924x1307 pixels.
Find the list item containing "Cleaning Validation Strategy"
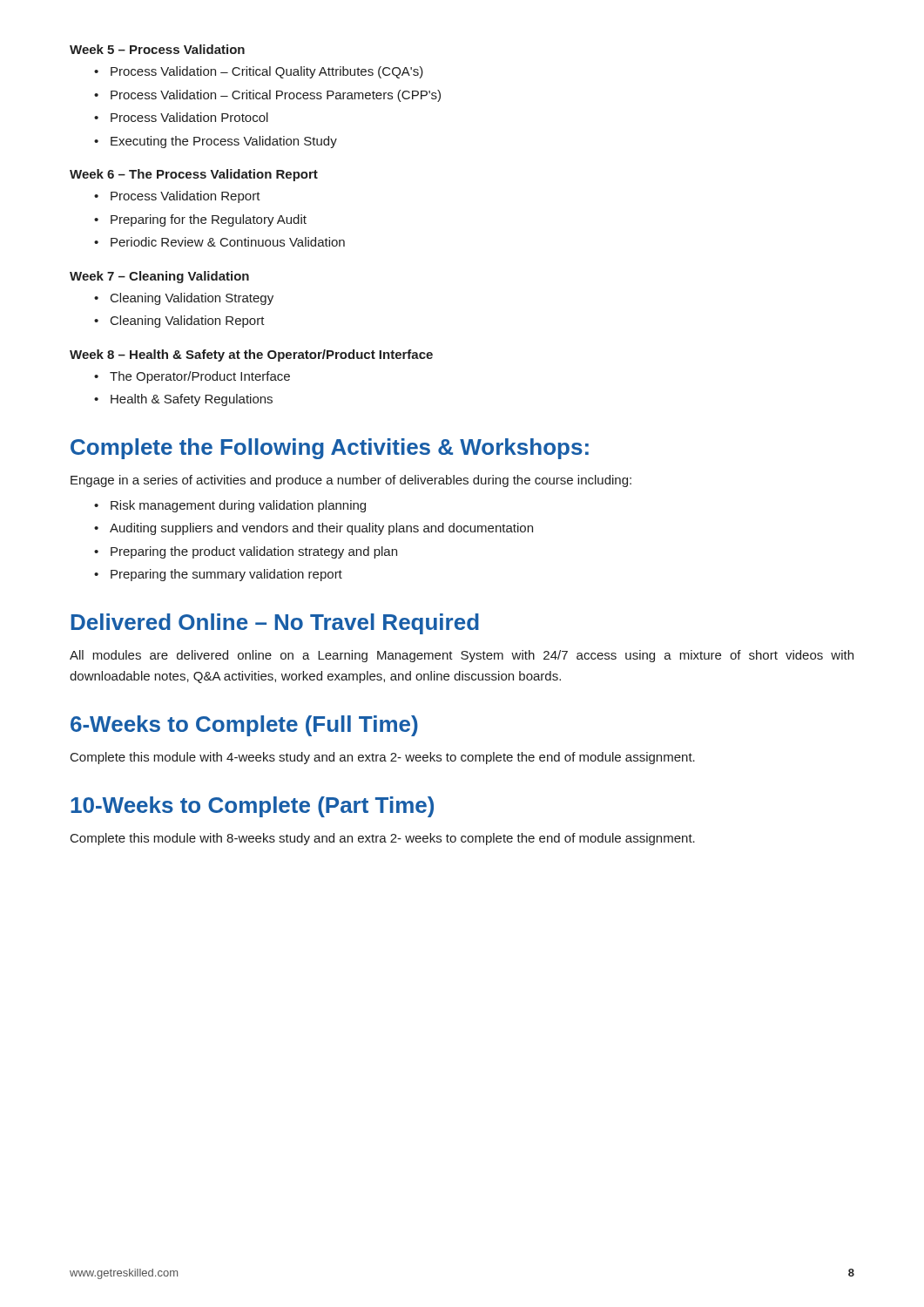(x=192, y=297)
